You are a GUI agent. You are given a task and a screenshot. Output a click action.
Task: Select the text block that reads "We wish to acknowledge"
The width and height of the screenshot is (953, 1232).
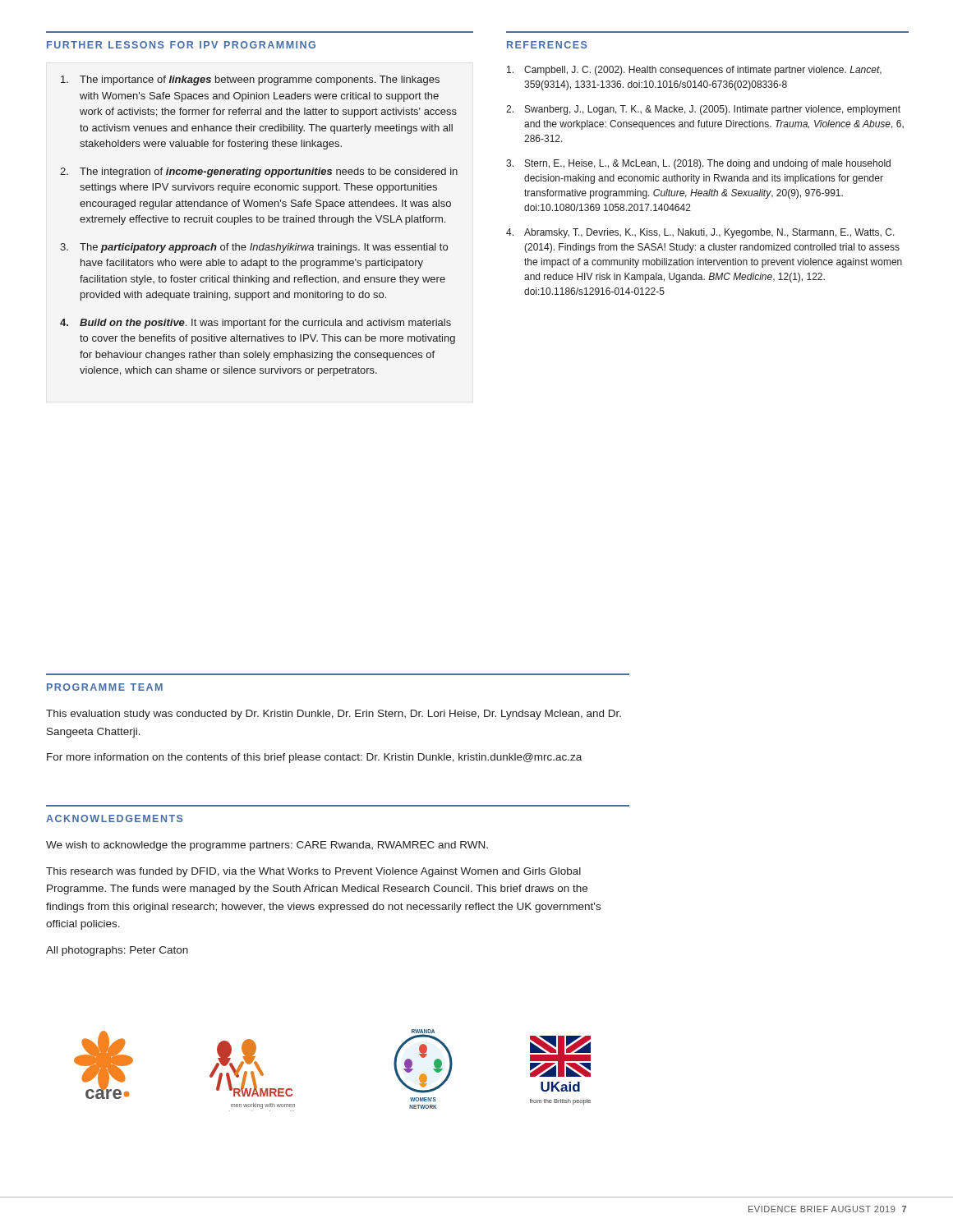[x=267, y=845]
